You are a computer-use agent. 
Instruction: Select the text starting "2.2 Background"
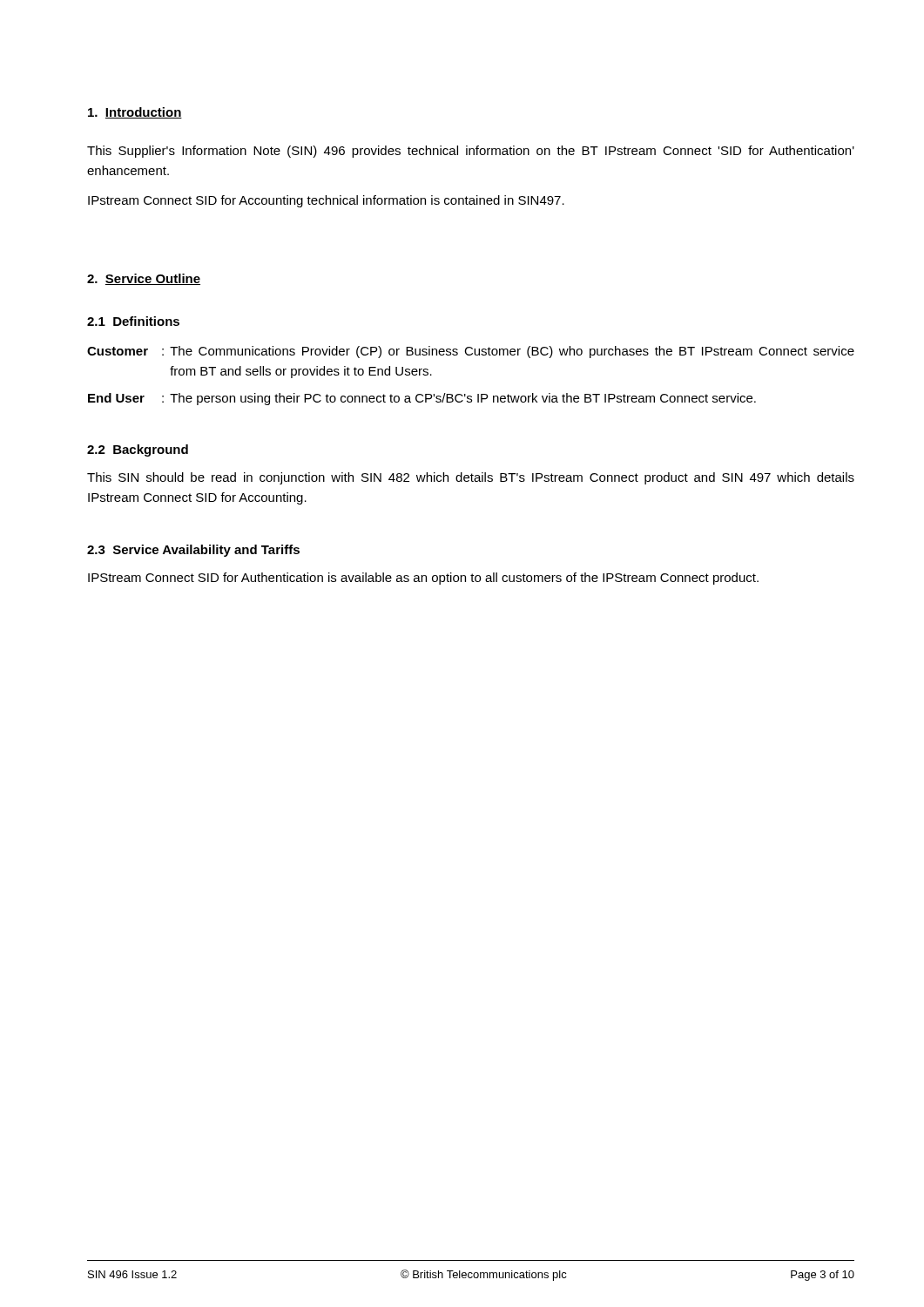click(138, 449)
